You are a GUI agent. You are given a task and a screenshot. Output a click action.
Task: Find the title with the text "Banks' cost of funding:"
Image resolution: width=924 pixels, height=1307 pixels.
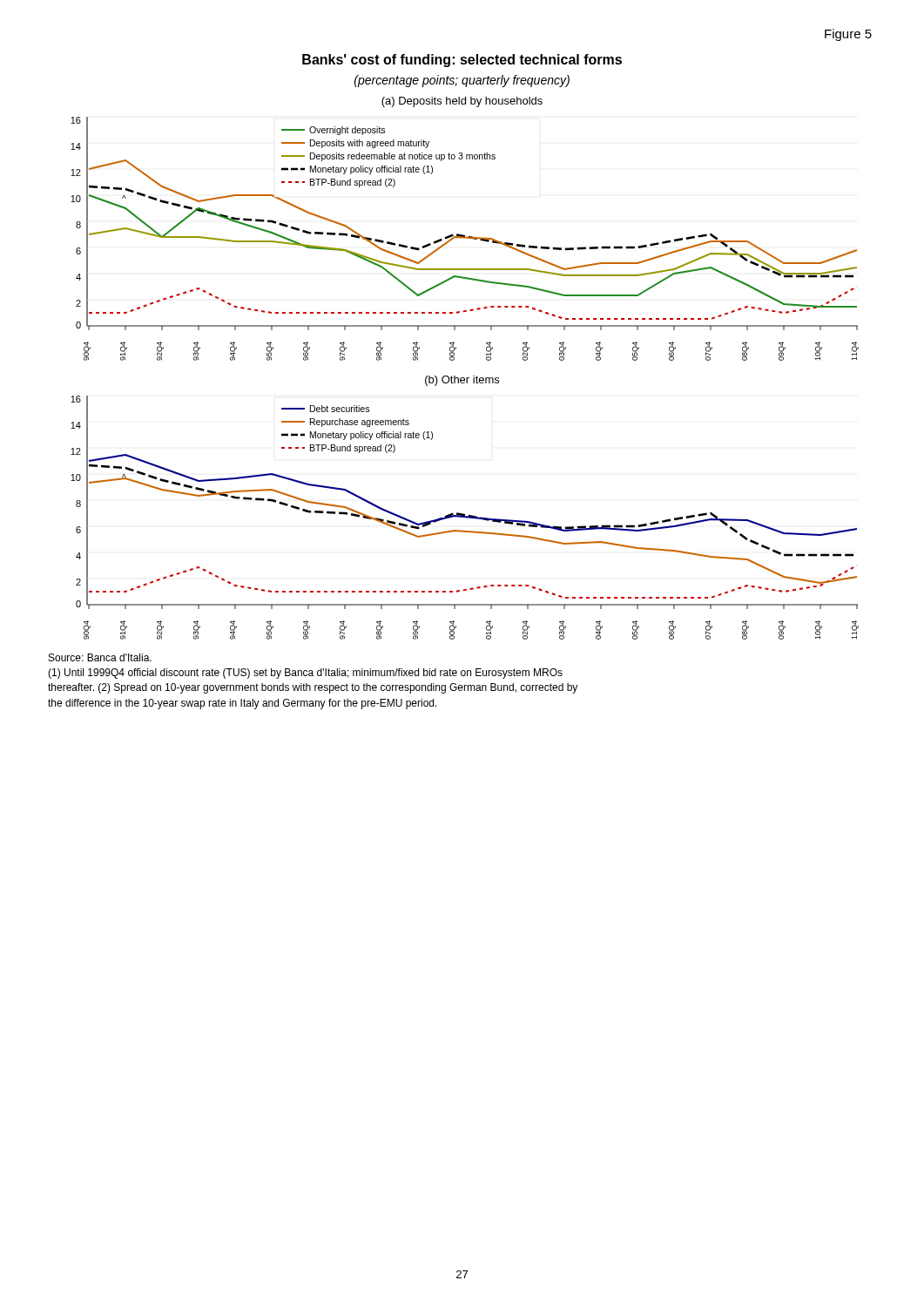tap(462, 60)
